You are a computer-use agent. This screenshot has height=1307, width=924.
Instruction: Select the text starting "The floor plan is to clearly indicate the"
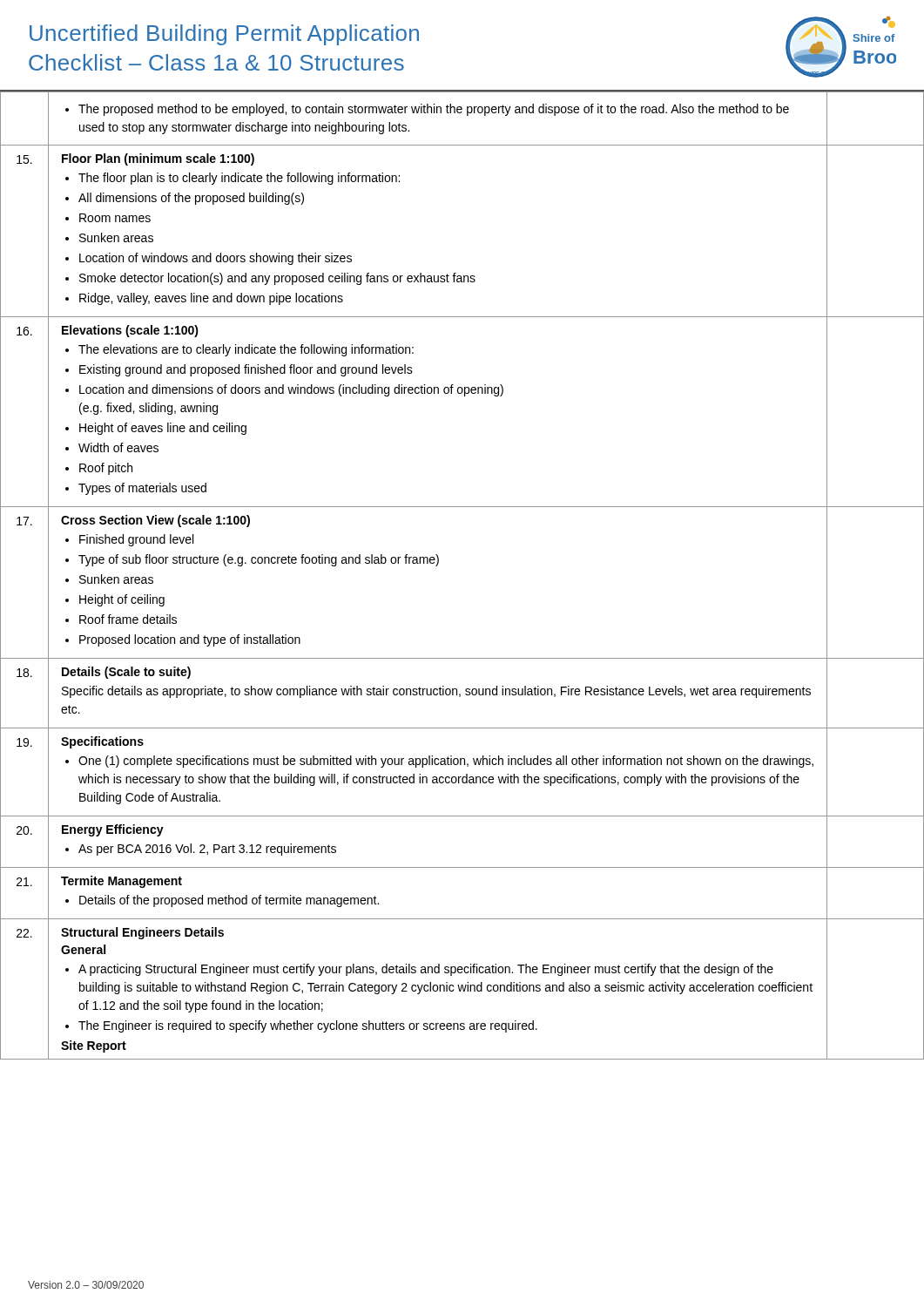[233, 179]
